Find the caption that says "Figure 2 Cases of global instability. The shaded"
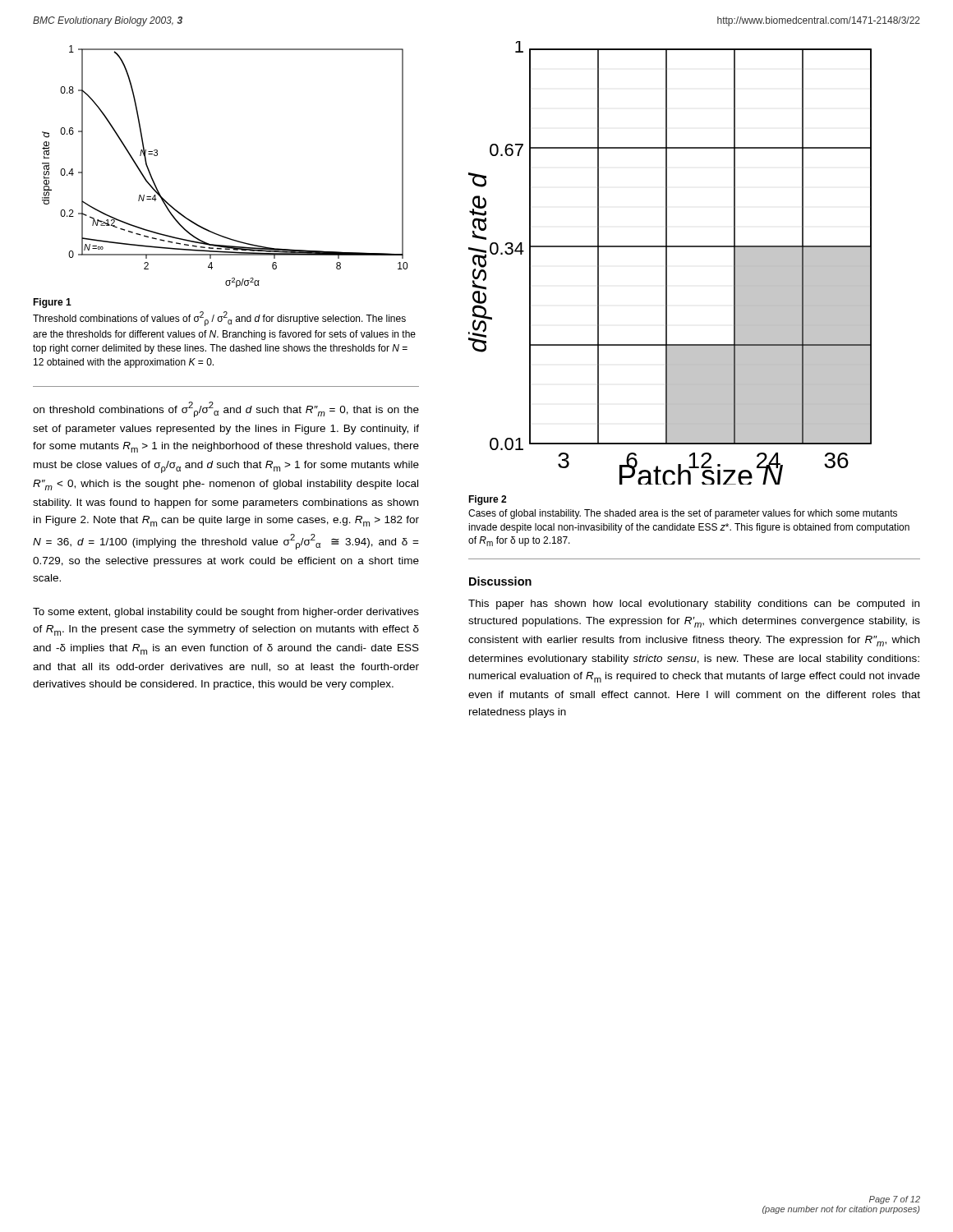The width and height of the screenshot is (953, 1232). 689,521
